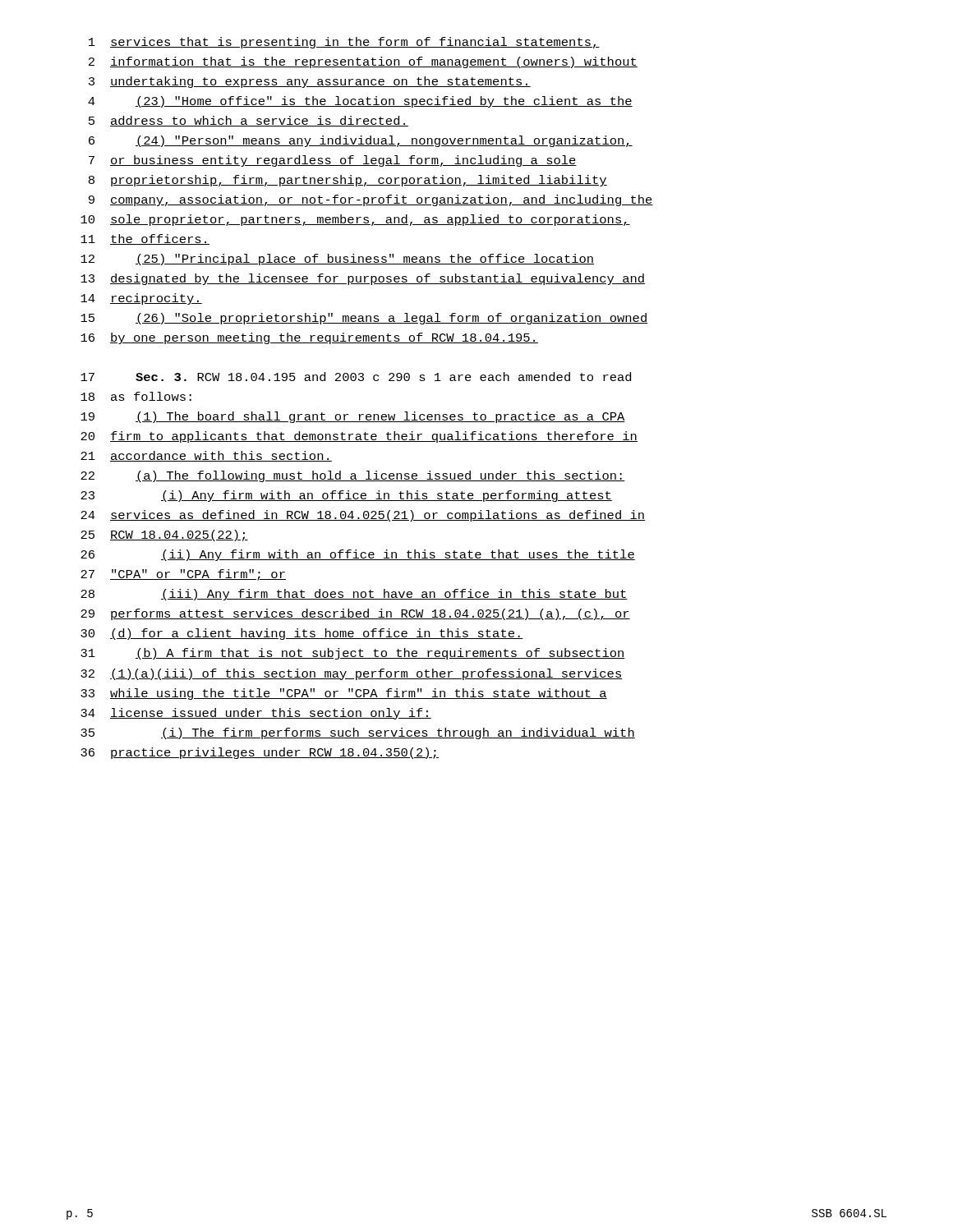Select the region starting "28(iii) Any firm that"
The width and height of the screenshot is (953, 1232).
click(476, 595)
